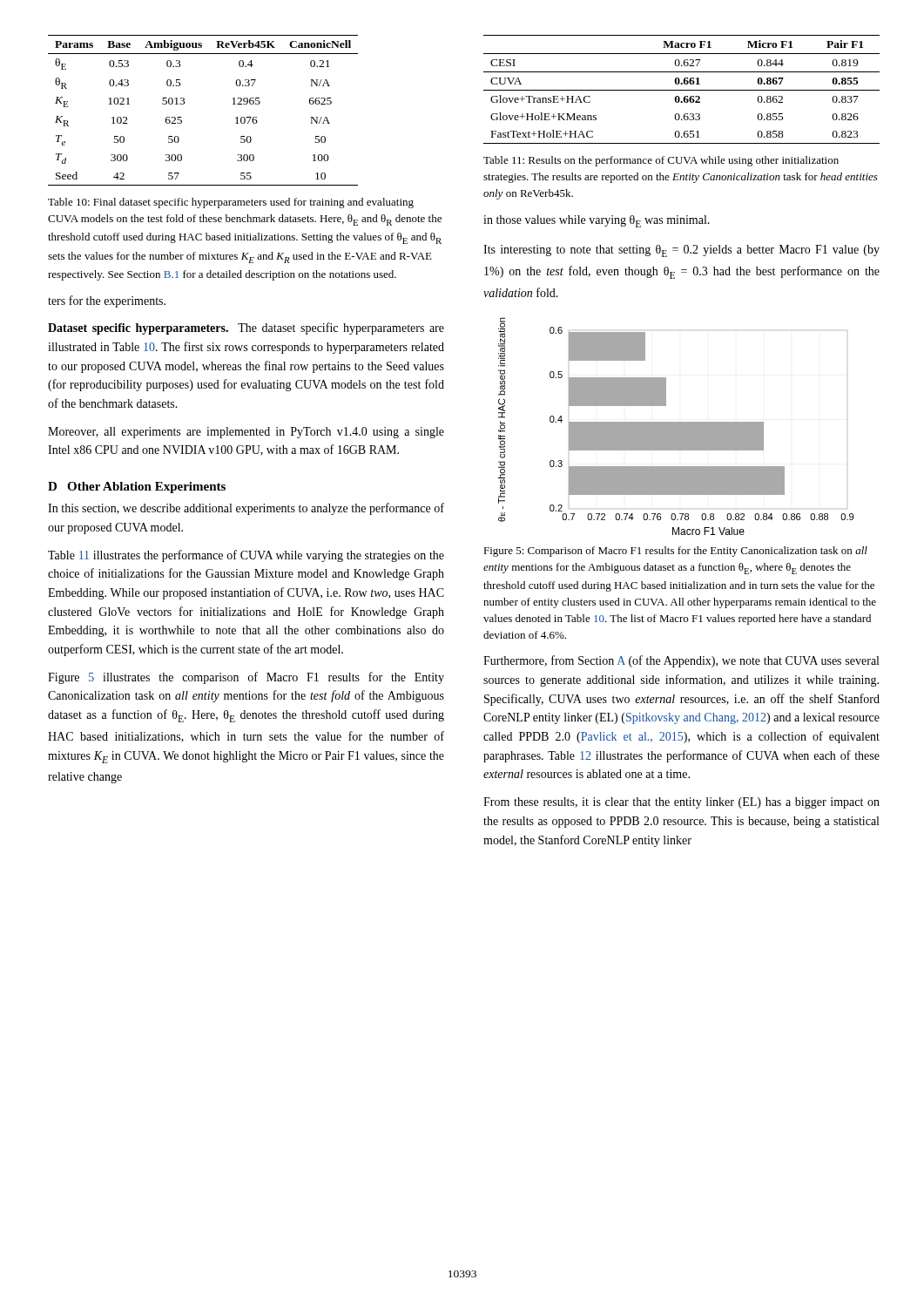Find a bar chart
The width and height of the screenshot is (924, 1307).
[681, 428]
